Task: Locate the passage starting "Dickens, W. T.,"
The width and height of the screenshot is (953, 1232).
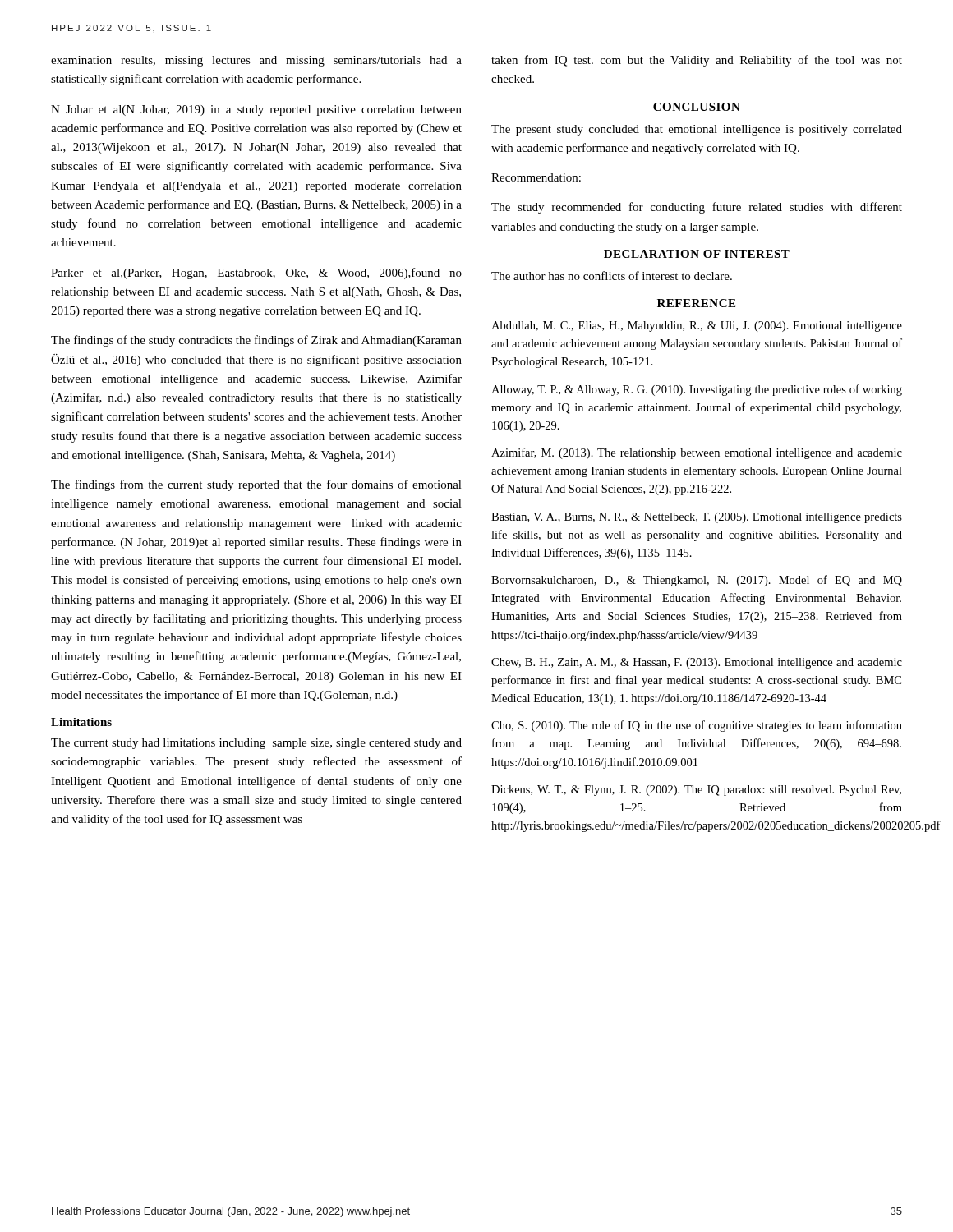Action: 696,791
